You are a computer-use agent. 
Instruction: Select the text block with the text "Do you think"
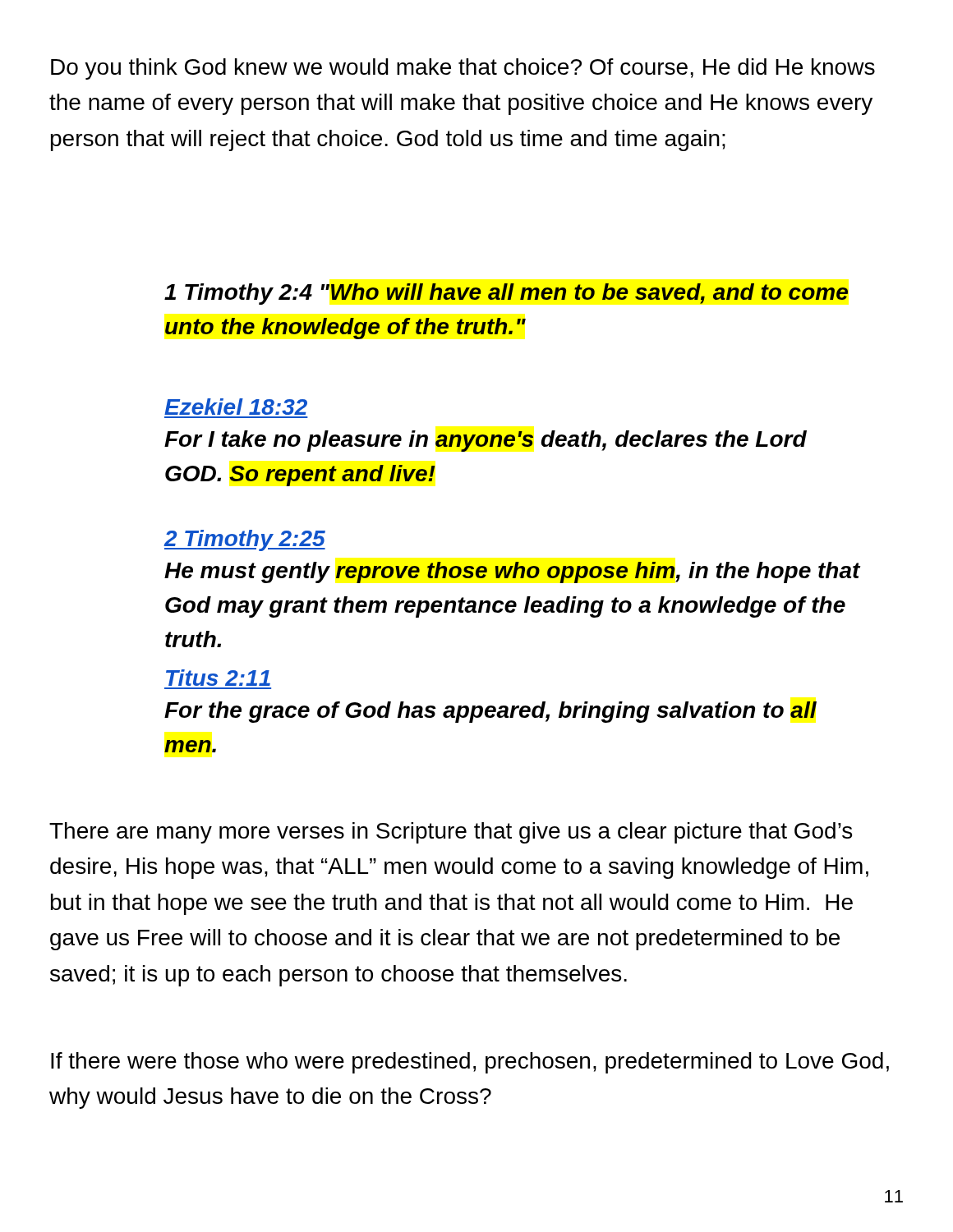pyautogui.click(x=462, y=103)
